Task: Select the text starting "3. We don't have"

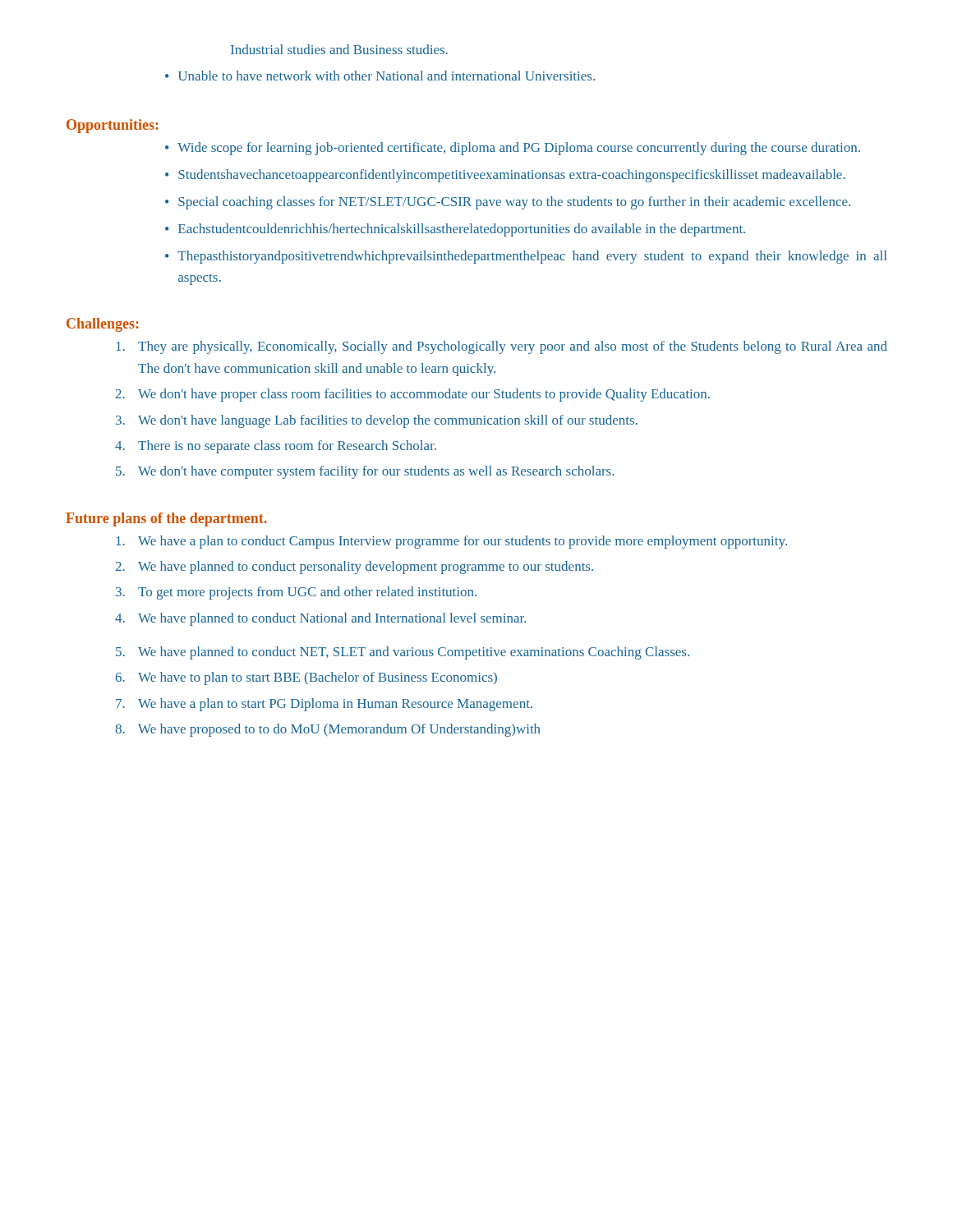Action: (x=377, y=420)
